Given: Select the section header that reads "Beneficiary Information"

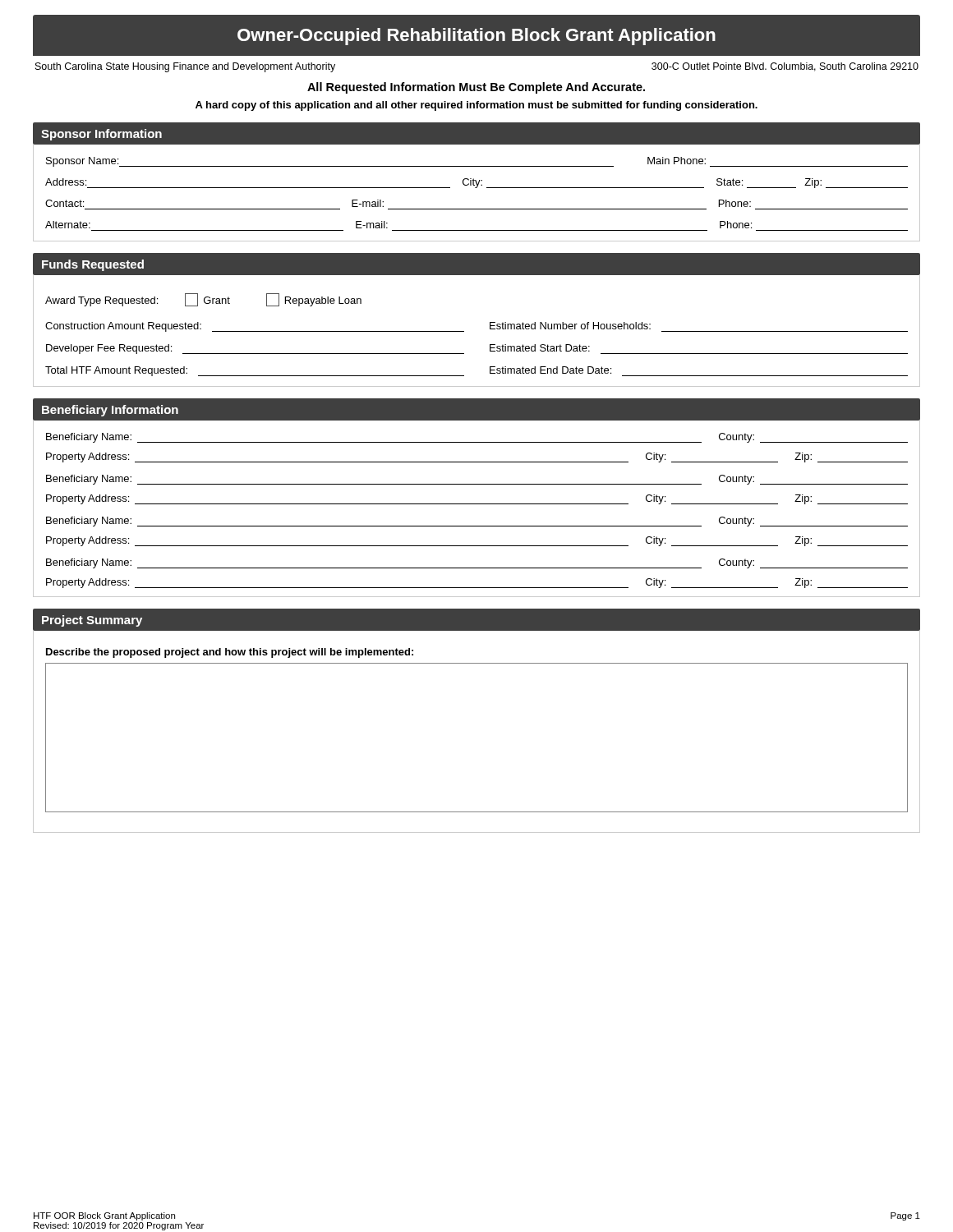Looking at the screenshot, I should pos(110,409).
